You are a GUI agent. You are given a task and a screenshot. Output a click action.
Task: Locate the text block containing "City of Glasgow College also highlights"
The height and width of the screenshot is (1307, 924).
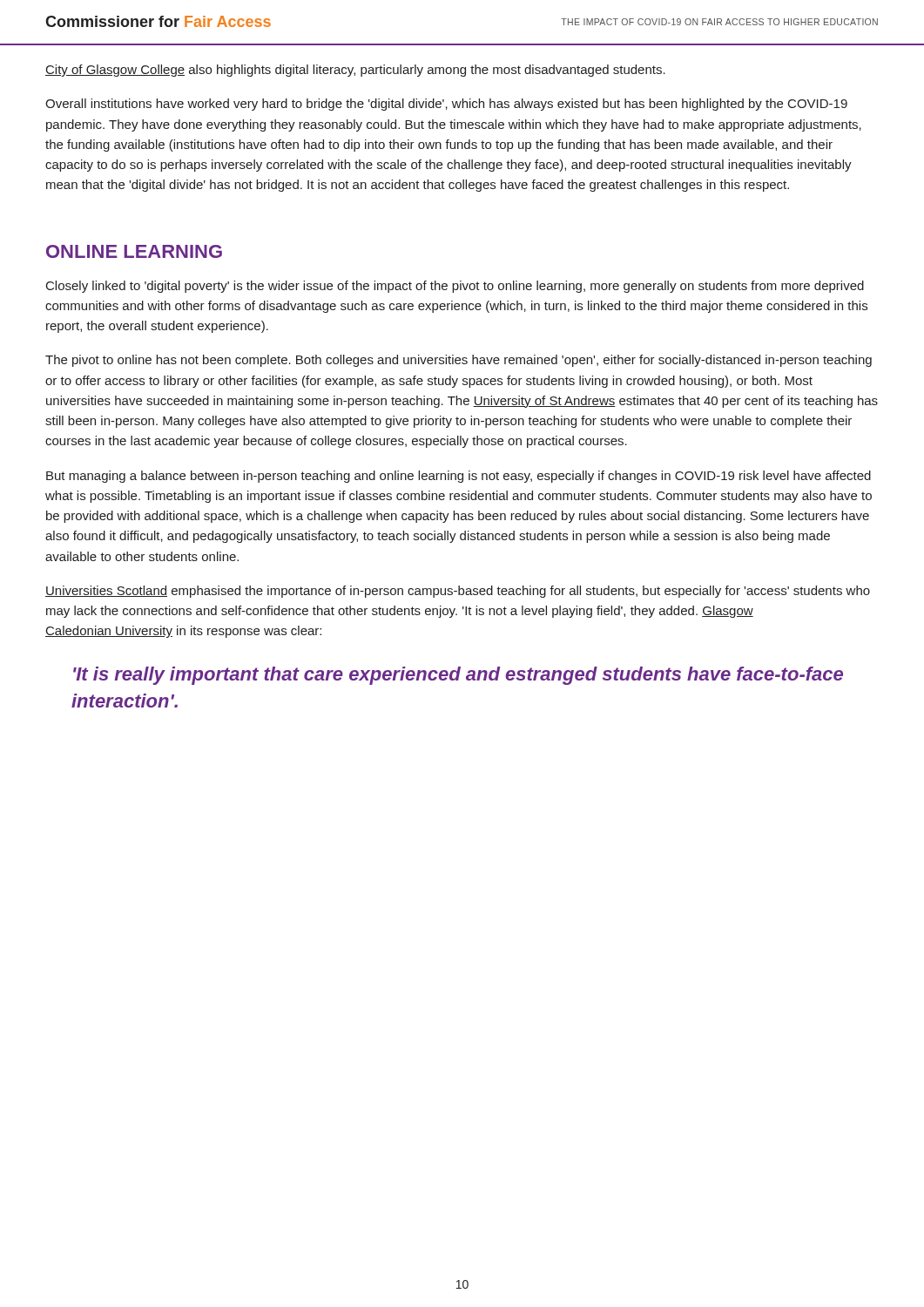click(356, 69)
